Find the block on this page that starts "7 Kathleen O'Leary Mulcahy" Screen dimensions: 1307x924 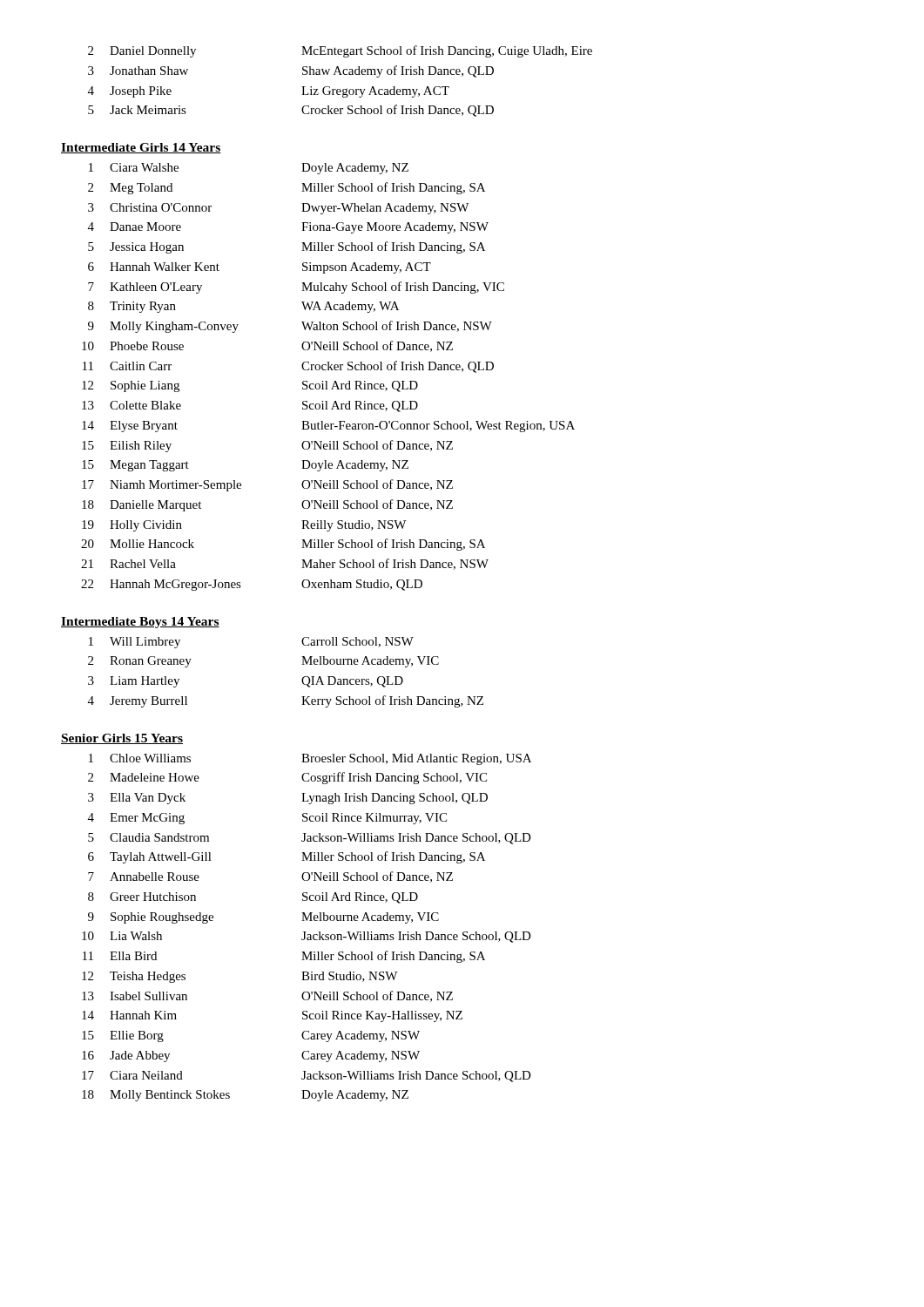click(x=155, y=286)
